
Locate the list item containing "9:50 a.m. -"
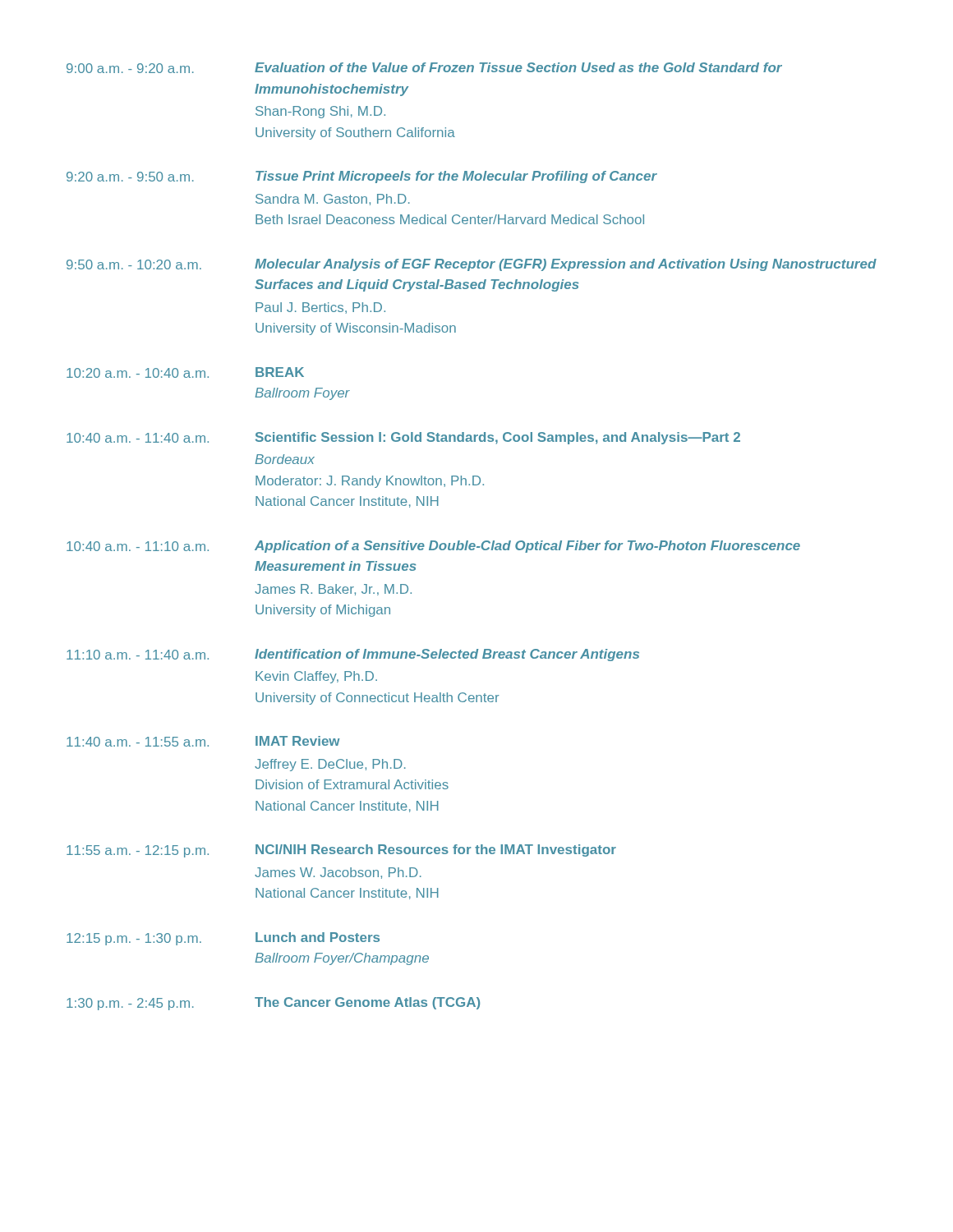[x=476, y=296]
